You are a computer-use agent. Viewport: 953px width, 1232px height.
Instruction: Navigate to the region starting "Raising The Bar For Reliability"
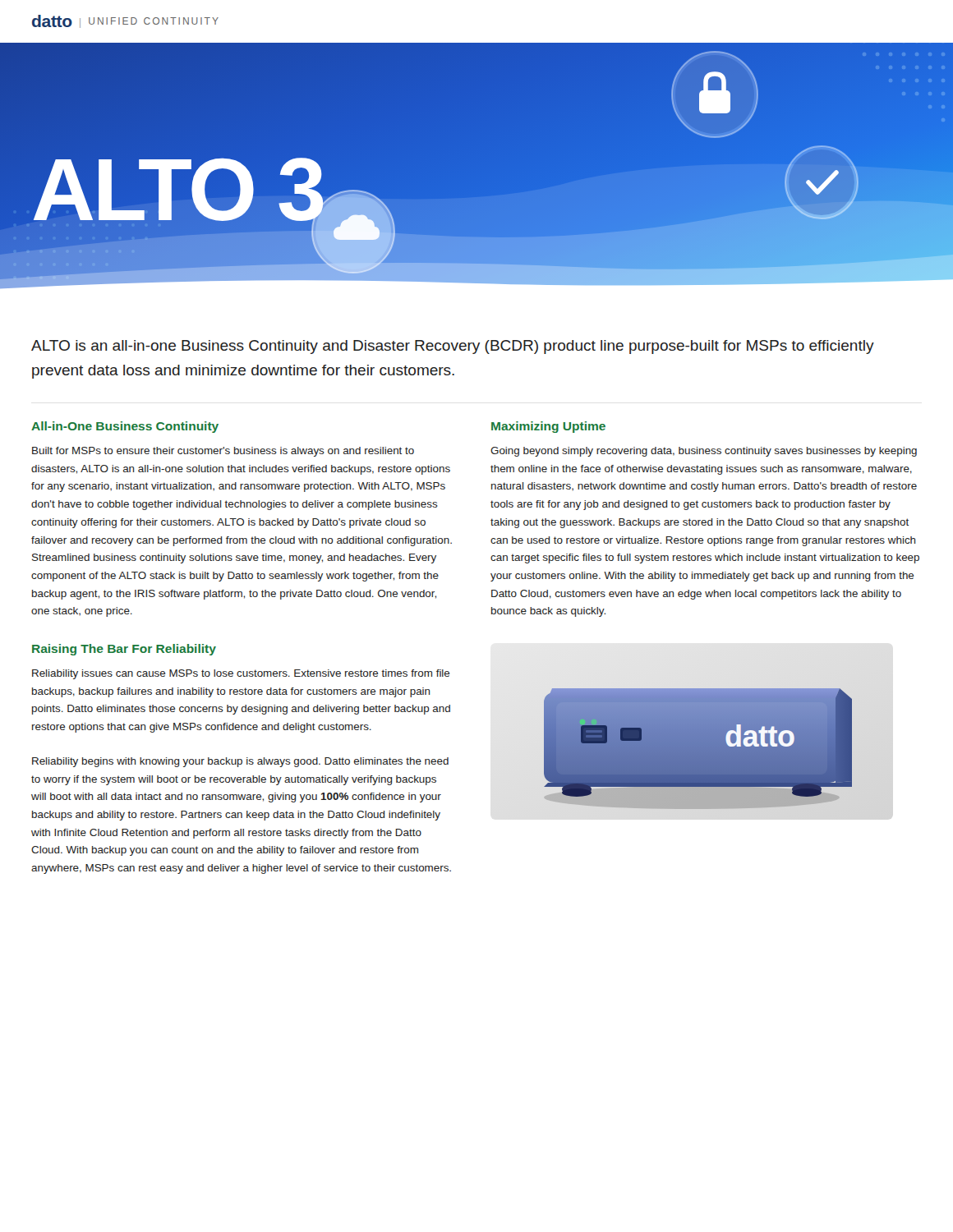pyautogui.click(x=124, y=648)
